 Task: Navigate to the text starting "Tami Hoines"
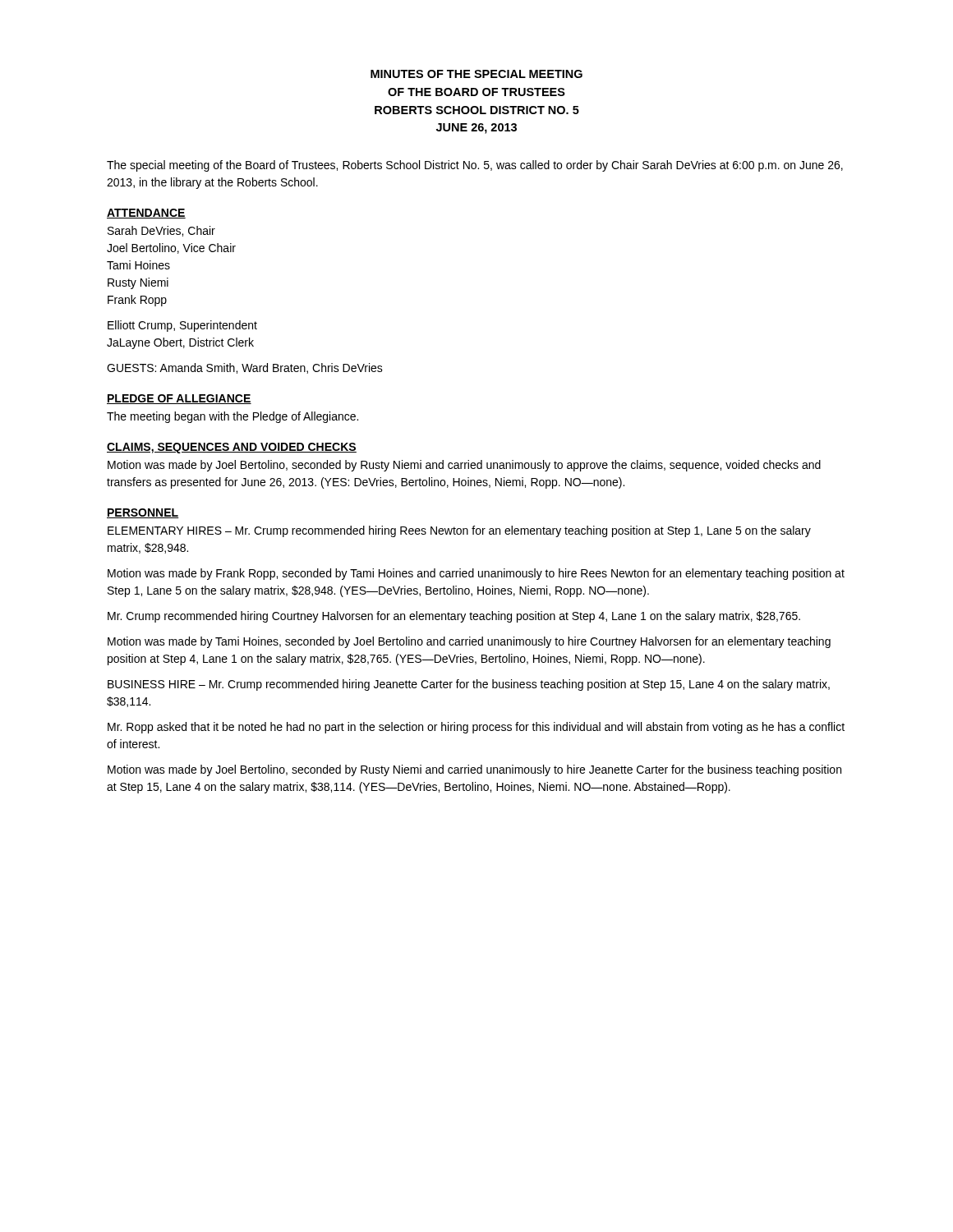pos(138,265)
